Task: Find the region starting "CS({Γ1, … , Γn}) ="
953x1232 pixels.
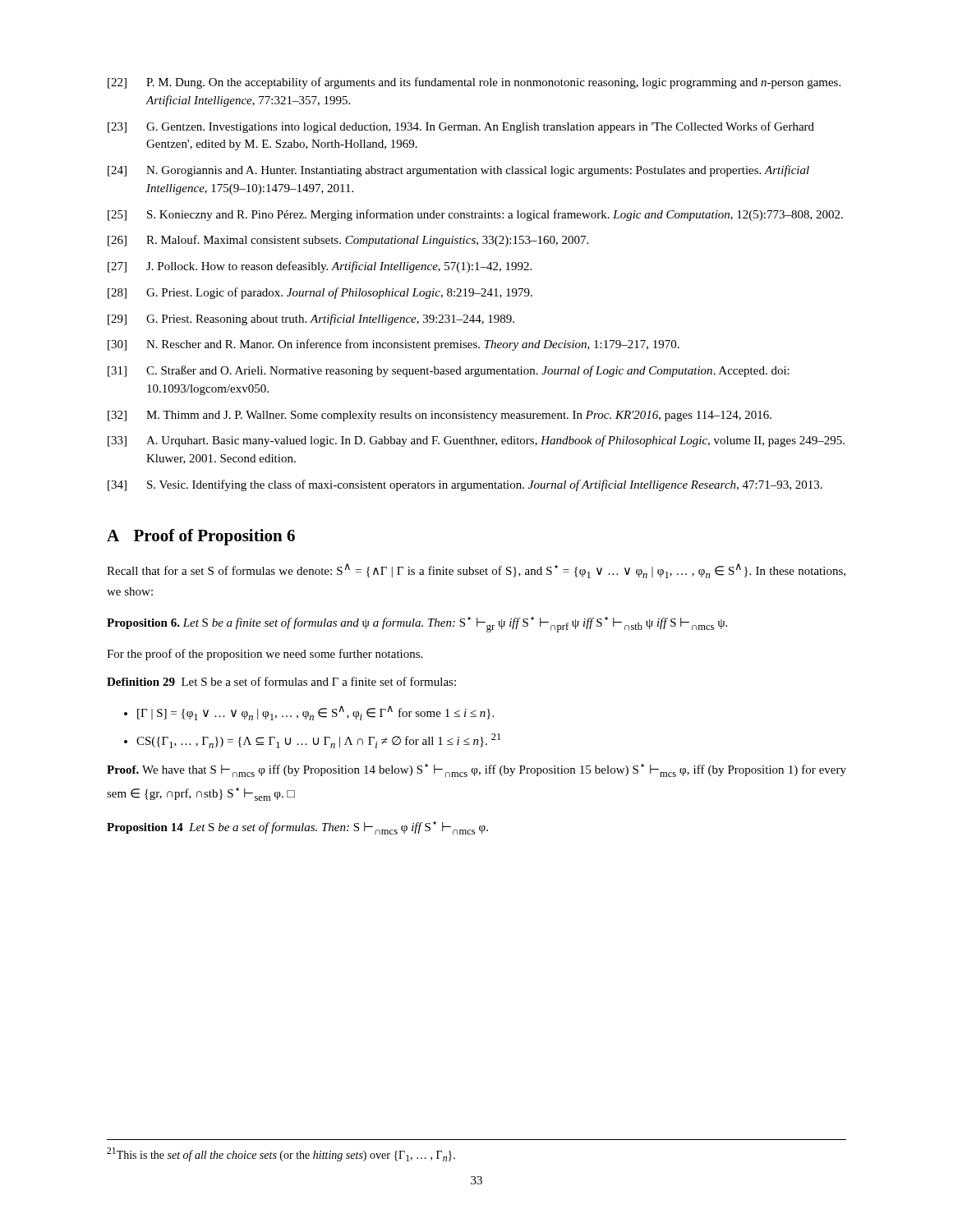Action: [476, 741]
